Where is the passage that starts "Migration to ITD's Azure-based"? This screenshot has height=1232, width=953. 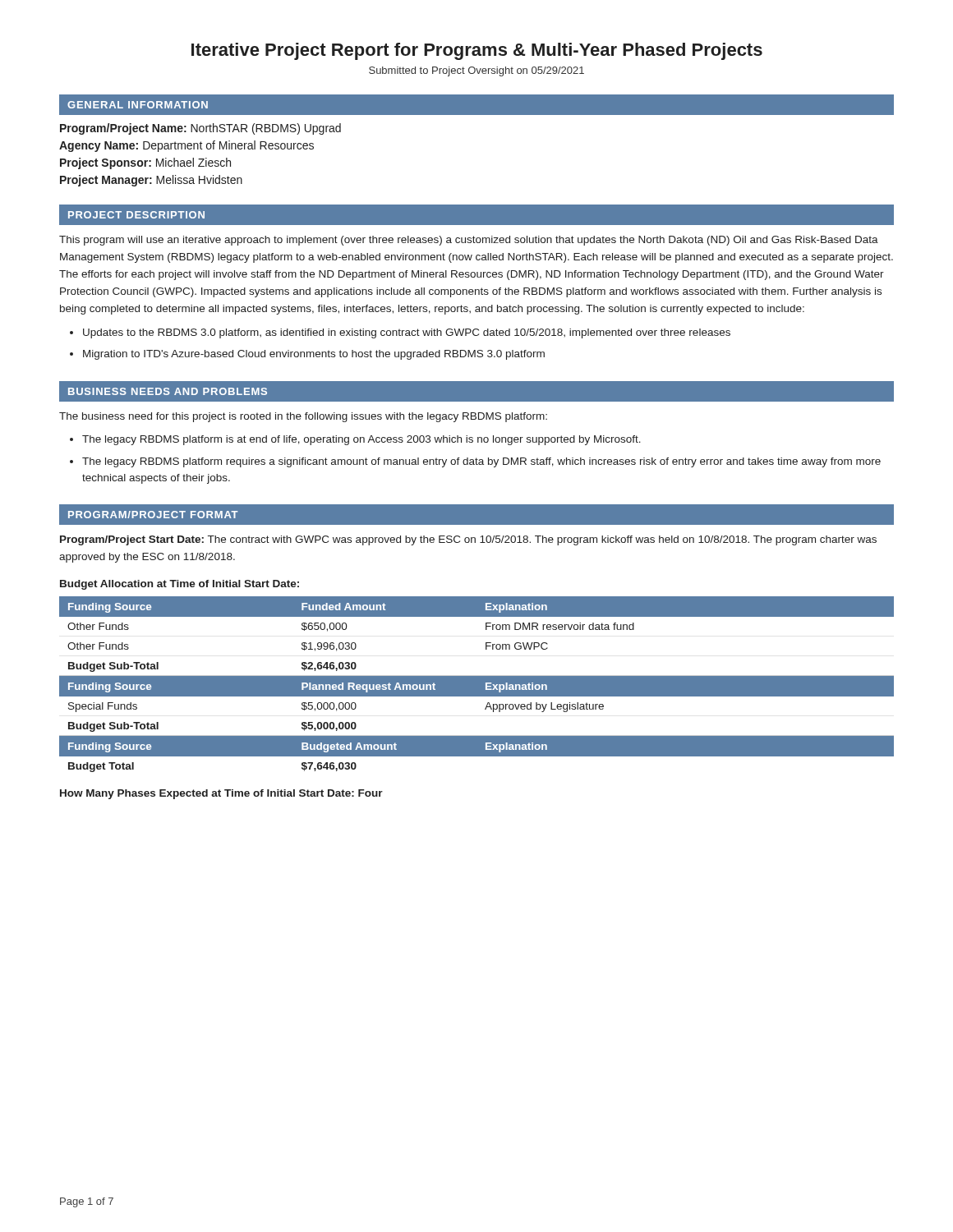click(x=314, y=354)
